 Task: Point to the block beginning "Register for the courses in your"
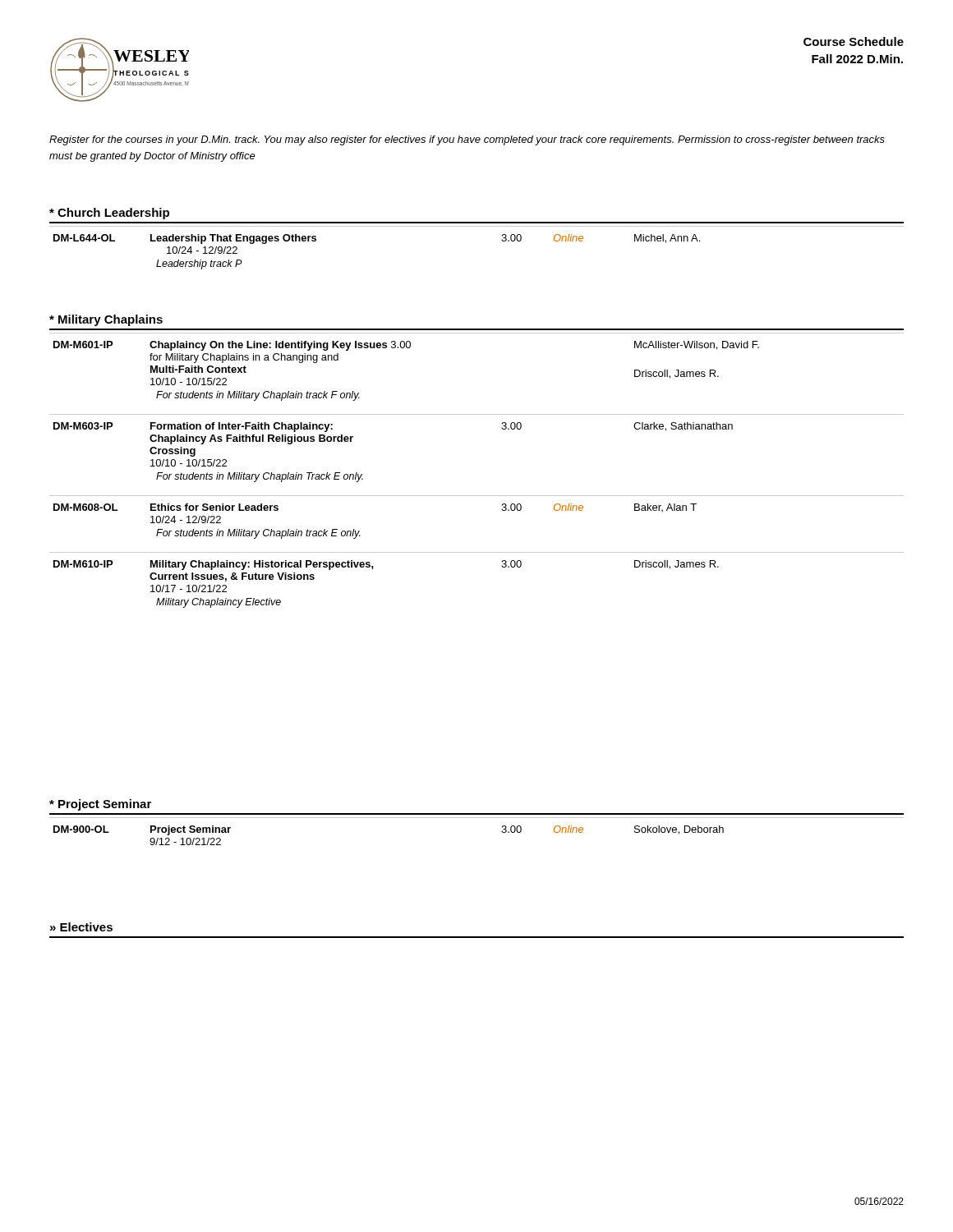[x=467, y=147]
